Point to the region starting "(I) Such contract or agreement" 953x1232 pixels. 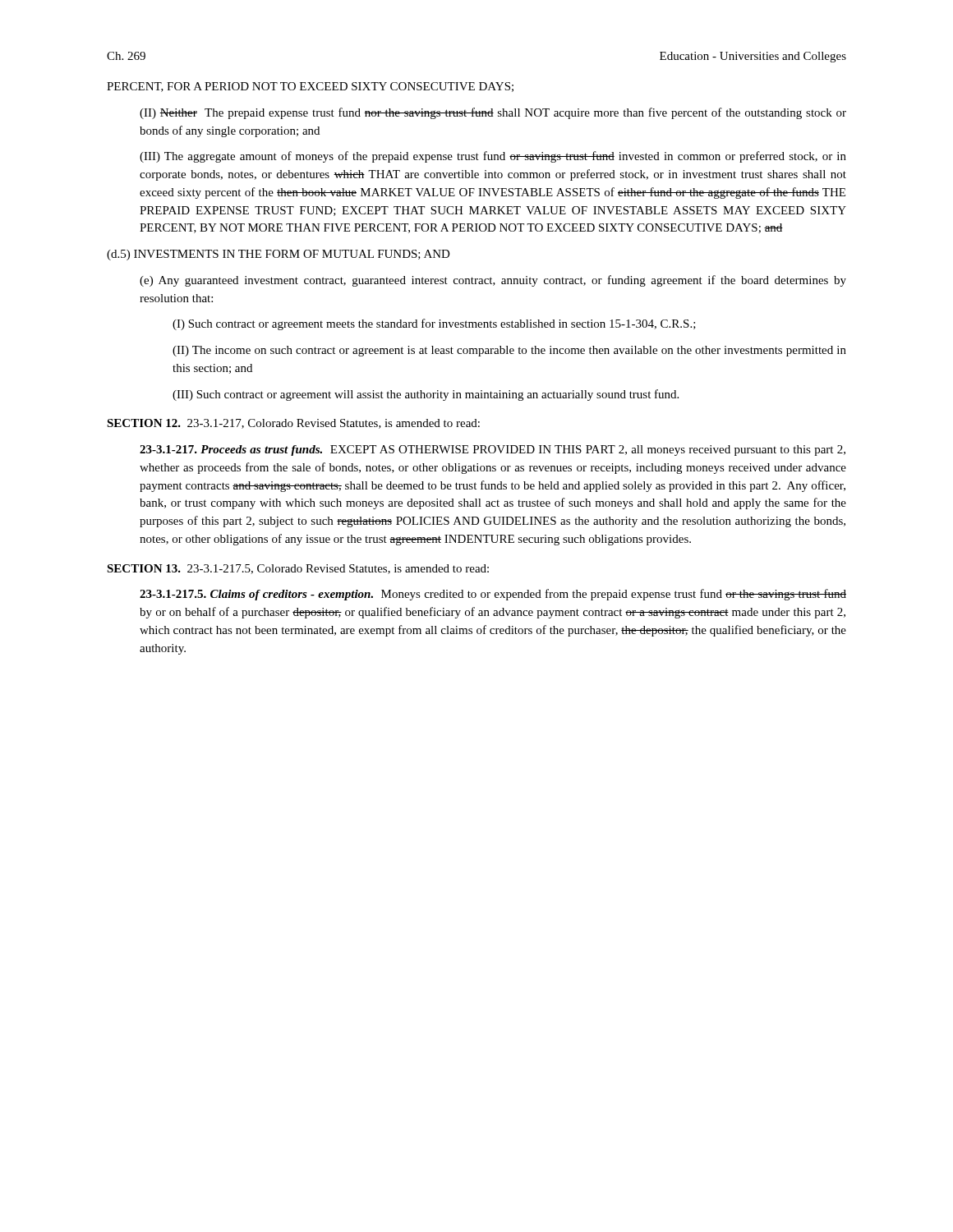(509, 325)
